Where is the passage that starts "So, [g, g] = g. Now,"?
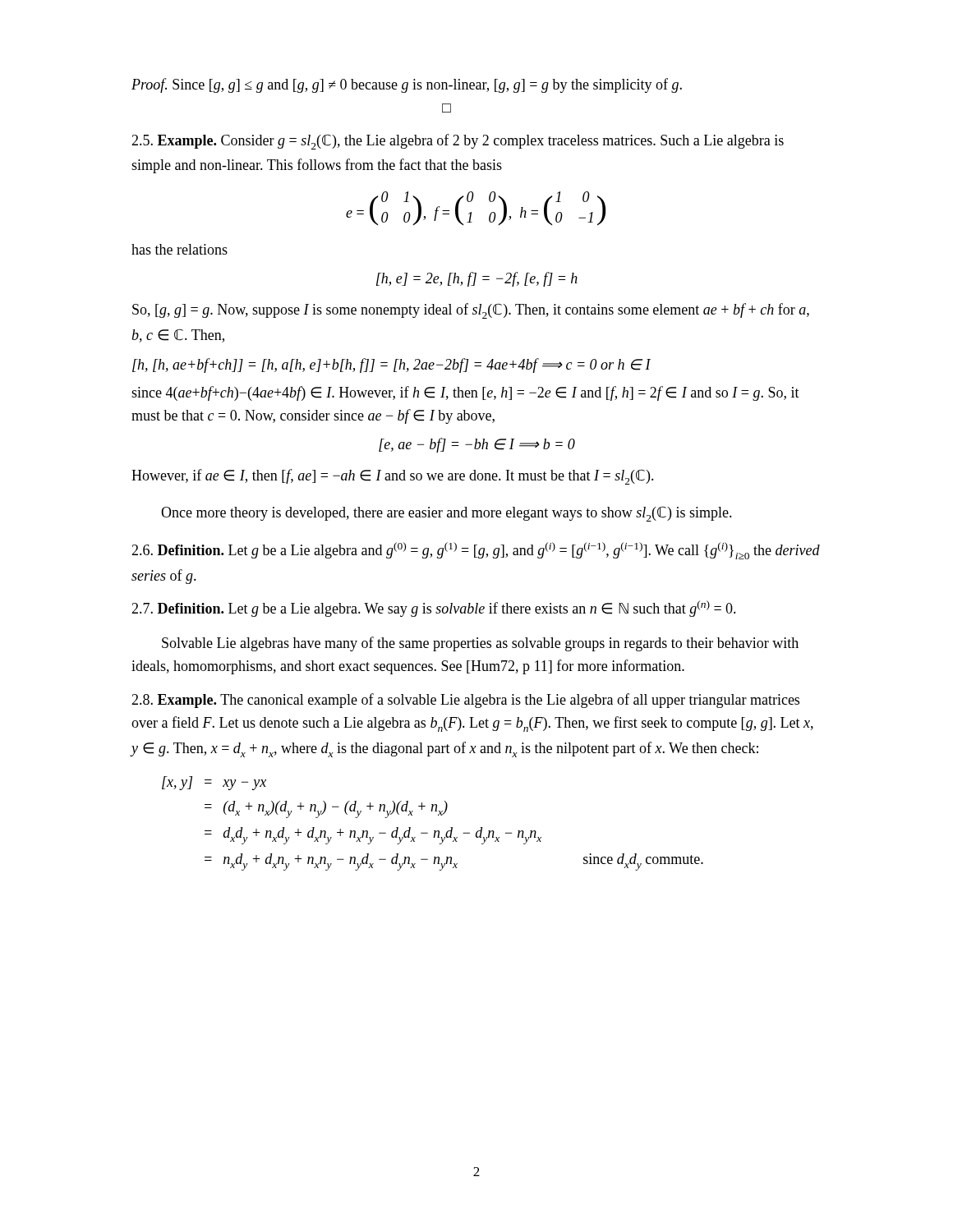This screenshot has width=953, height=1232. 476,323
